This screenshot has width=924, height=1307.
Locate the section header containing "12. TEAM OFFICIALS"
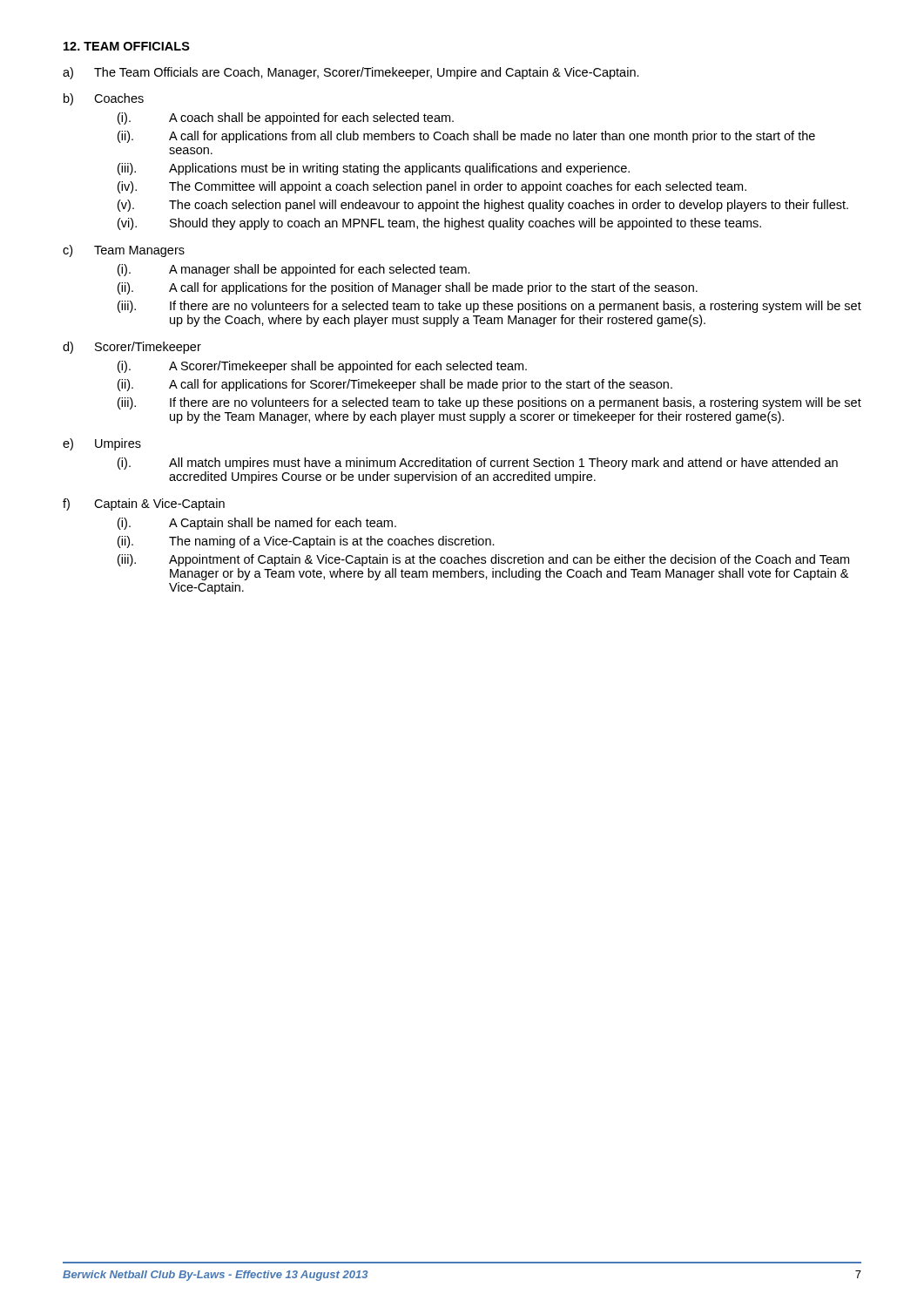(126, 46)
